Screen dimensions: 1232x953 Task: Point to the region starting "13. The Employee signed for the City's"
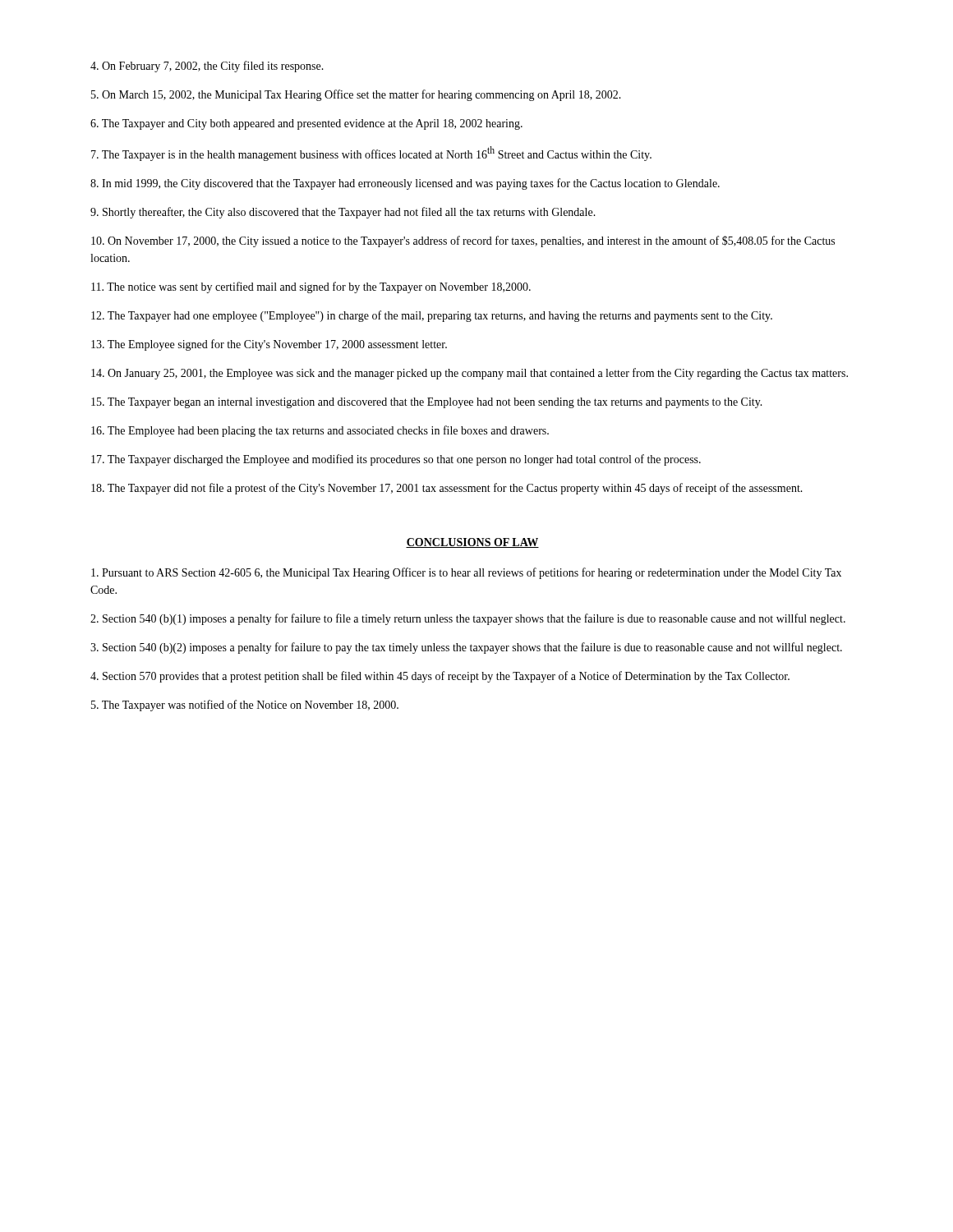[x=269, y=344]
